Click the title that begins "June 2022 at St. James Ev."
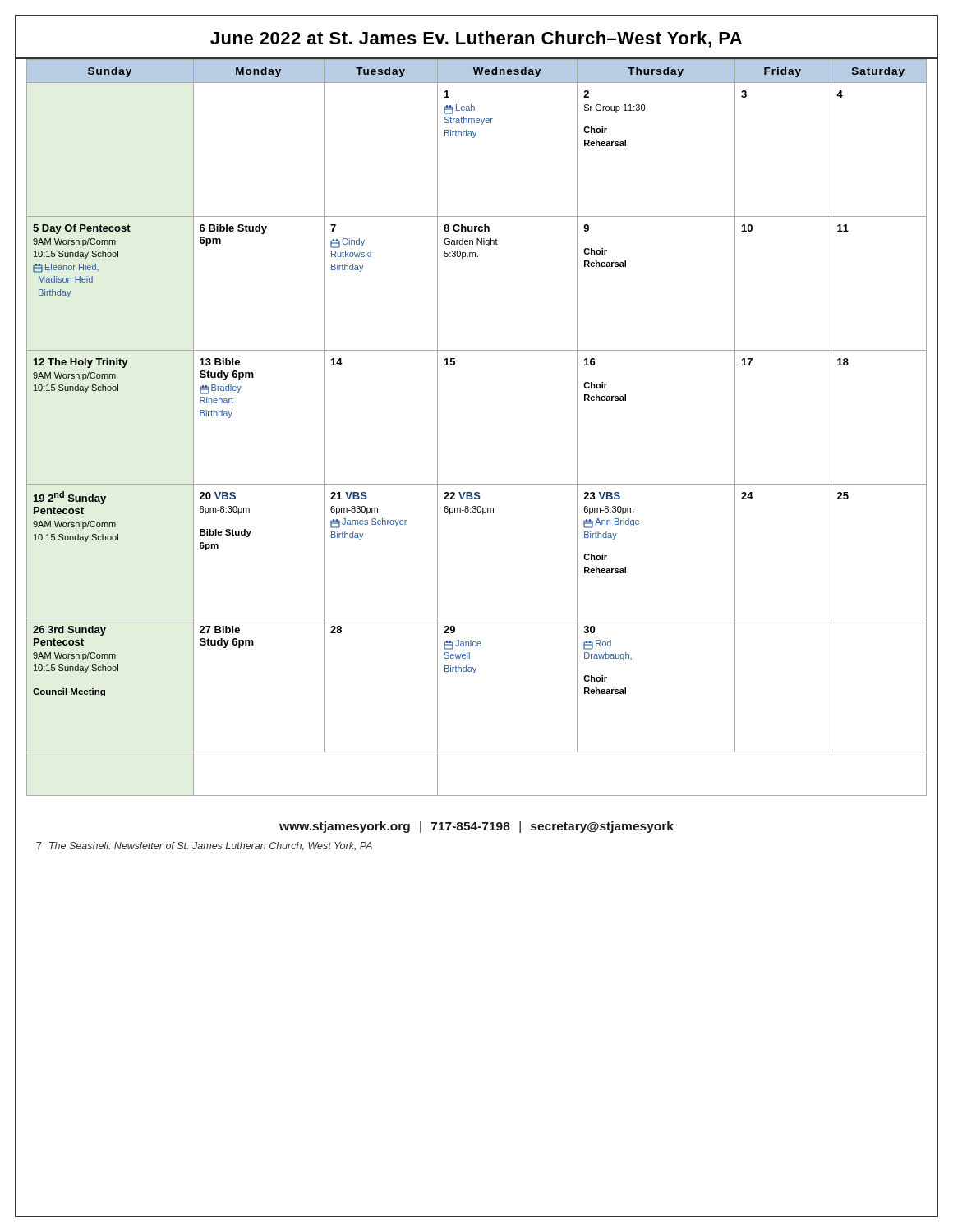The width and height of the screenshot is (953, 1232). (476, 38)
